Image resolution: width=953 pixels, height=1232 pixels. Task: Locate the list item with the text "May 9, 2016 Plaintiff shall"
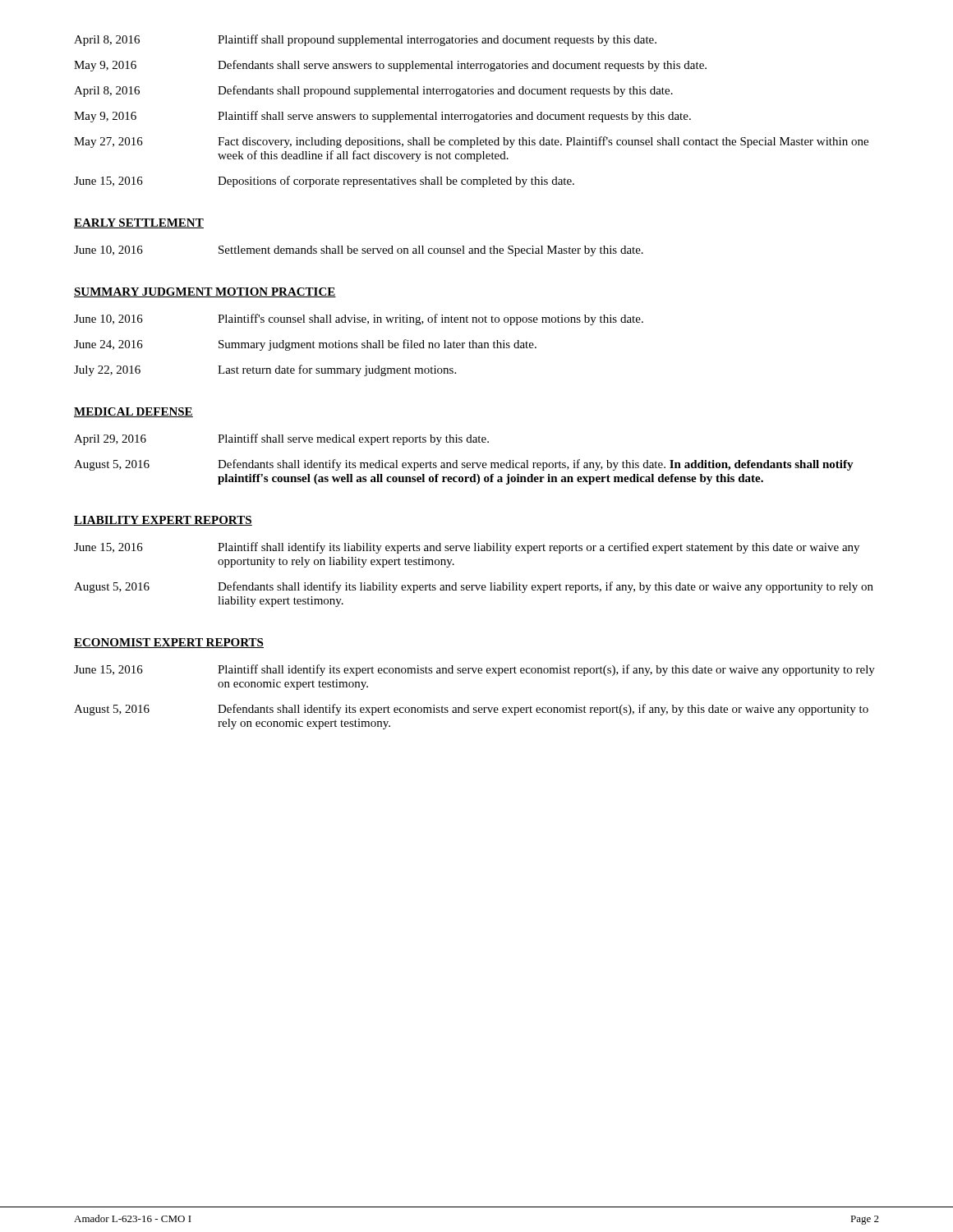coord(476,116)
